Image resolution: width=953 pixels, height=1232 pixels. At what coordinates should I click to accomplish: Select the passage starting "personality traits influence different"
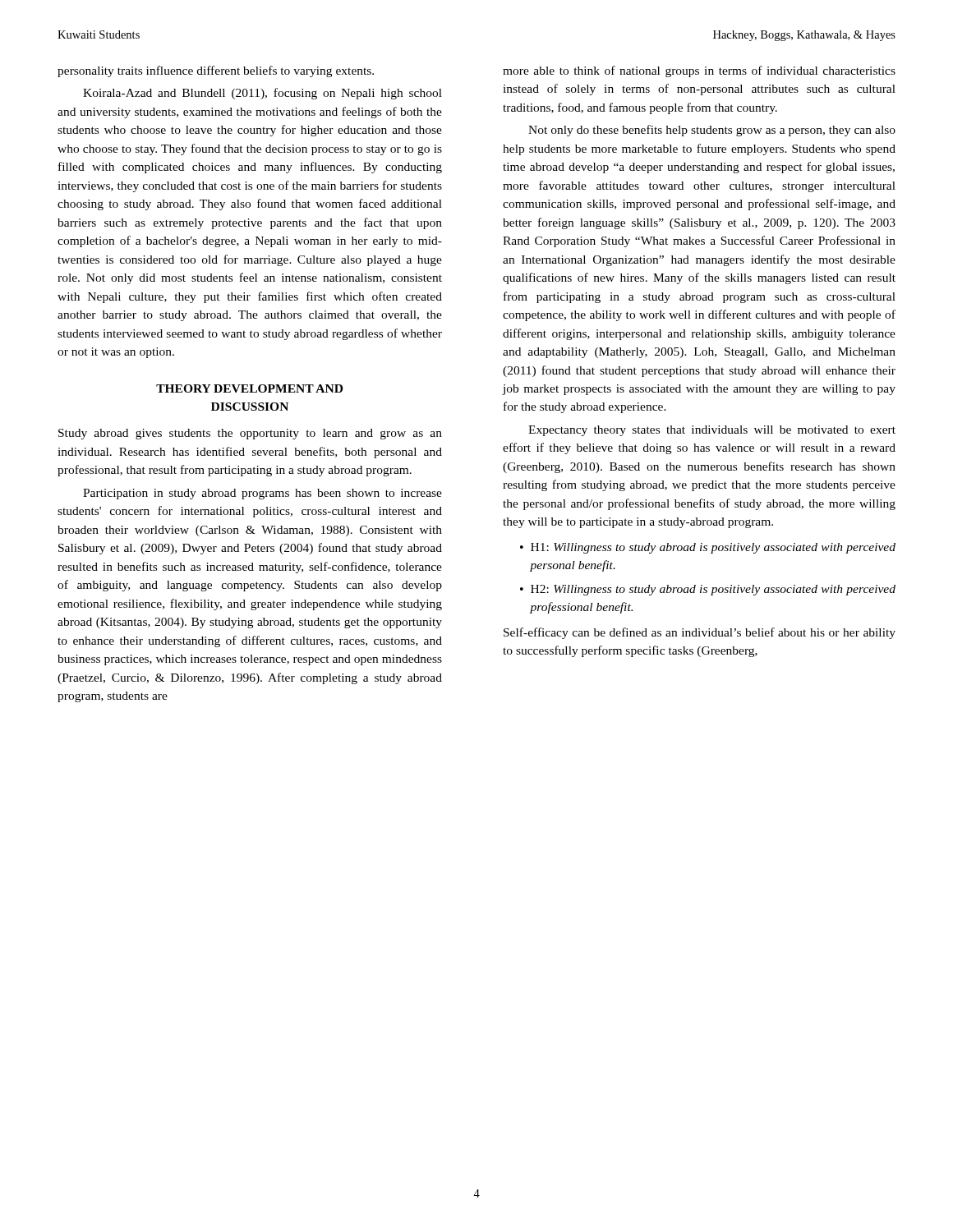250,211
